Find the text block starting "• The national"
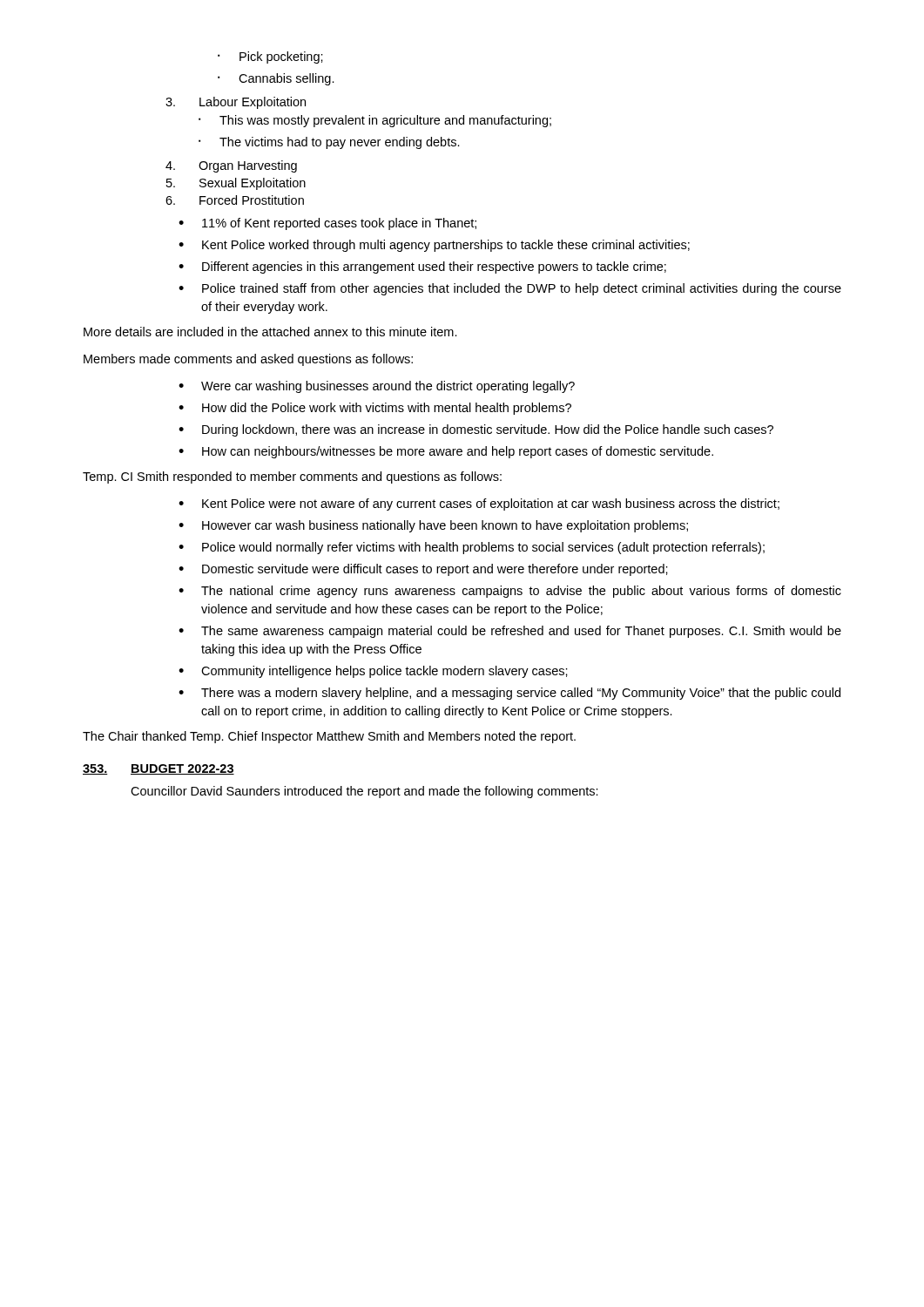924x1307 pixels. coord(510,601)
